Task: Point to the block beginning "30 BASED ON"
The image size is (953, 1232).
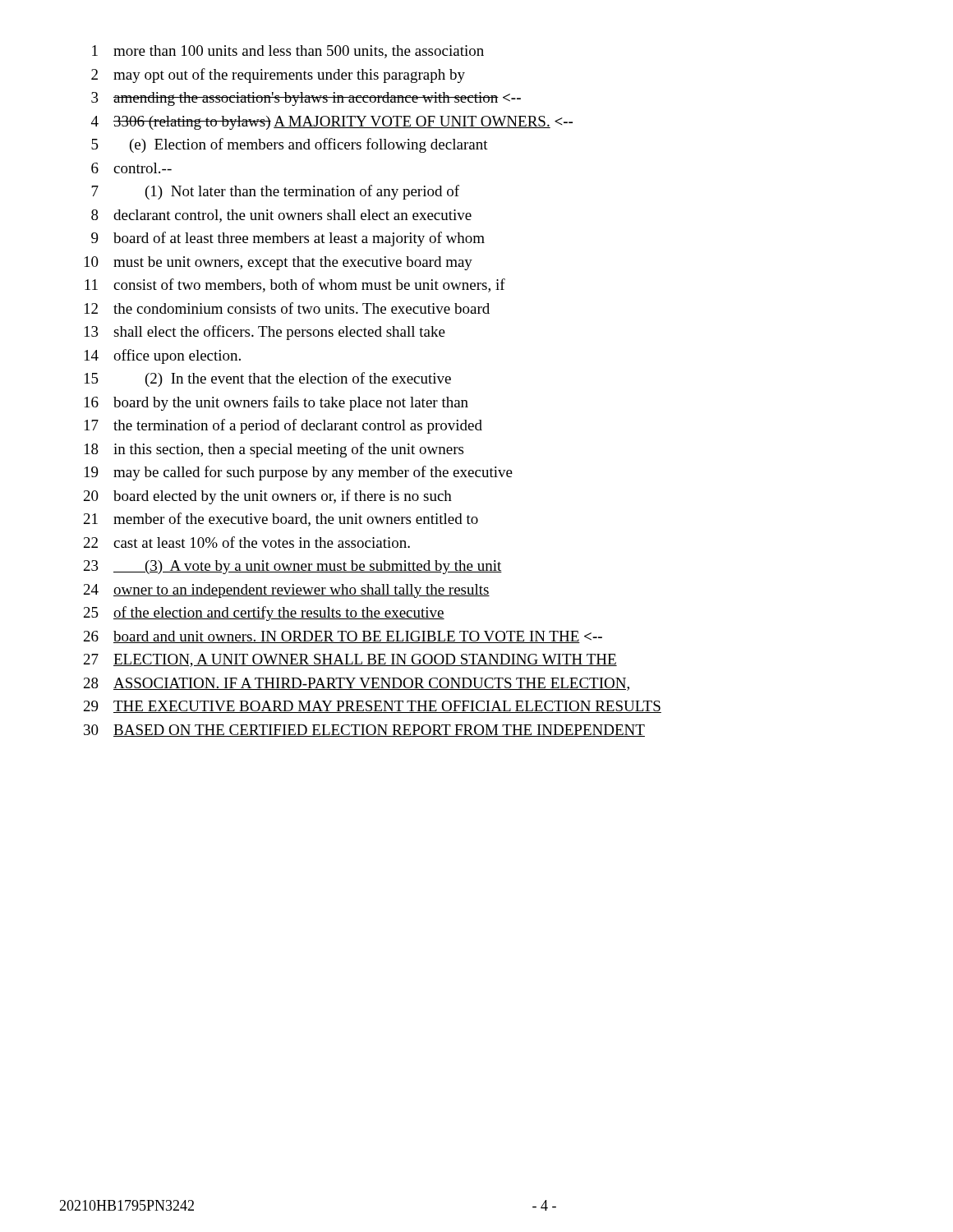Action: point(476,730)
